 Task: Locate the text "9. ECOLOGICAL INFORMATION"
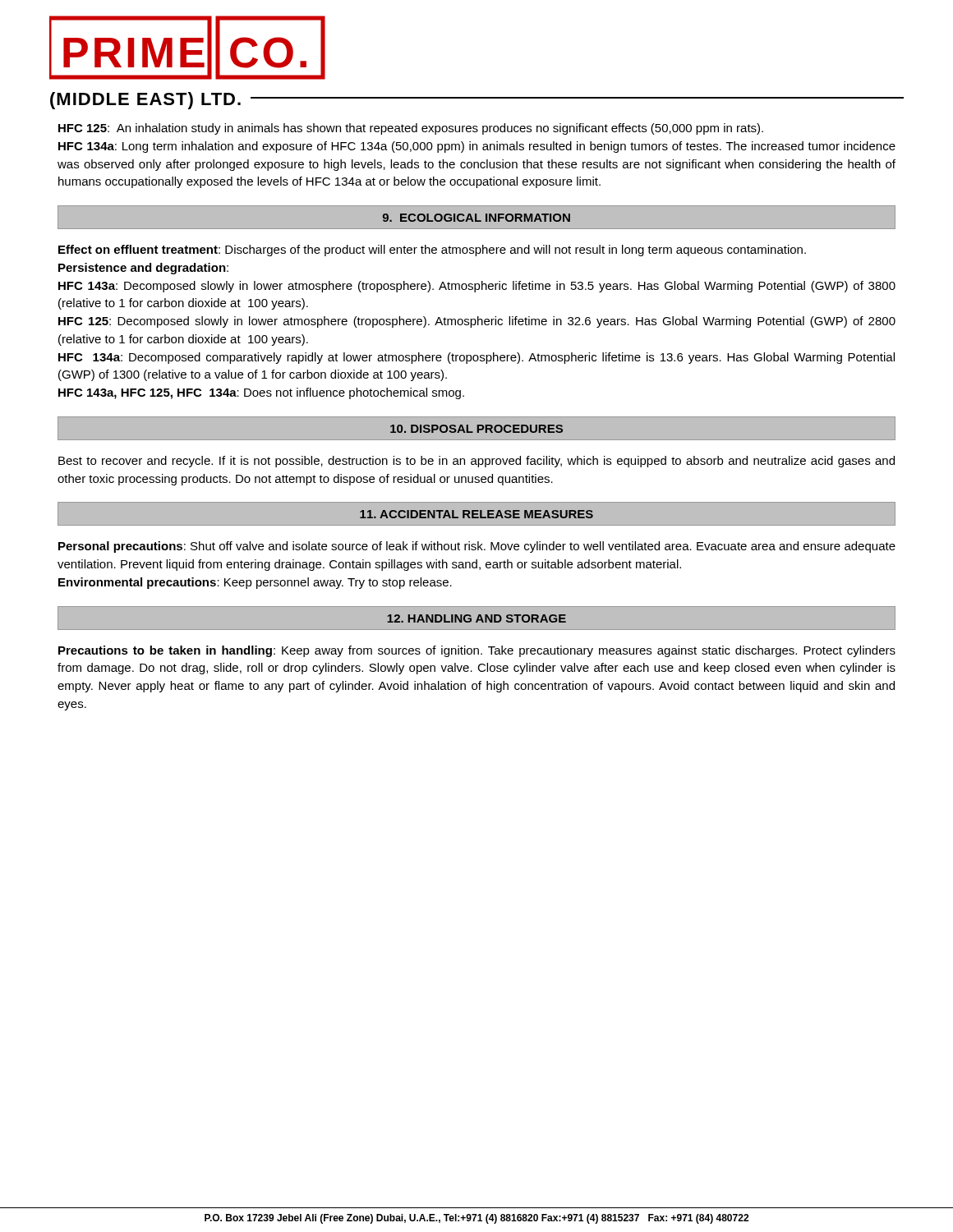point(476,217)
